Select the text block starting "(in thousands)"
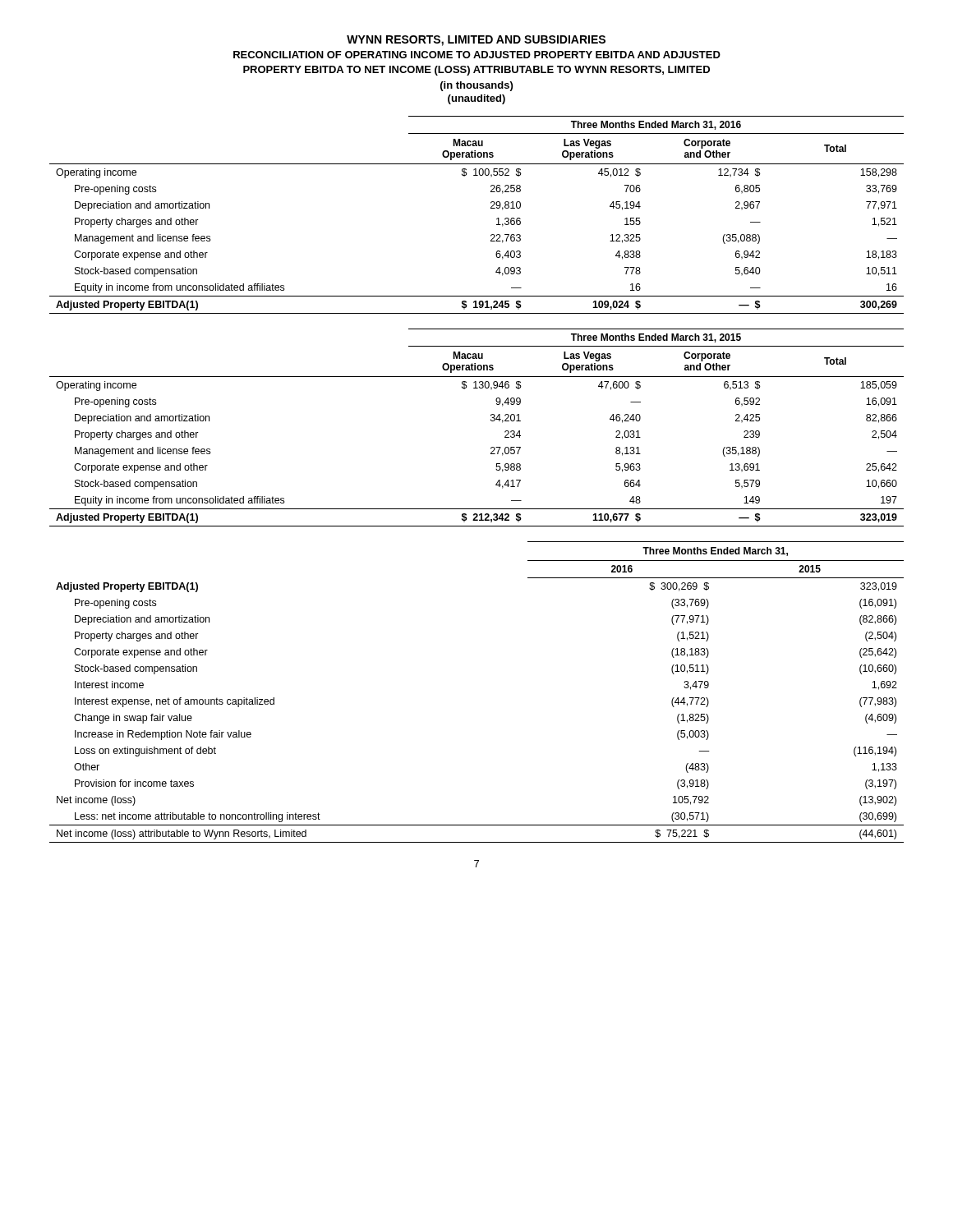The height and width of the screenshot is (1232, 953). tap(476, 85)
